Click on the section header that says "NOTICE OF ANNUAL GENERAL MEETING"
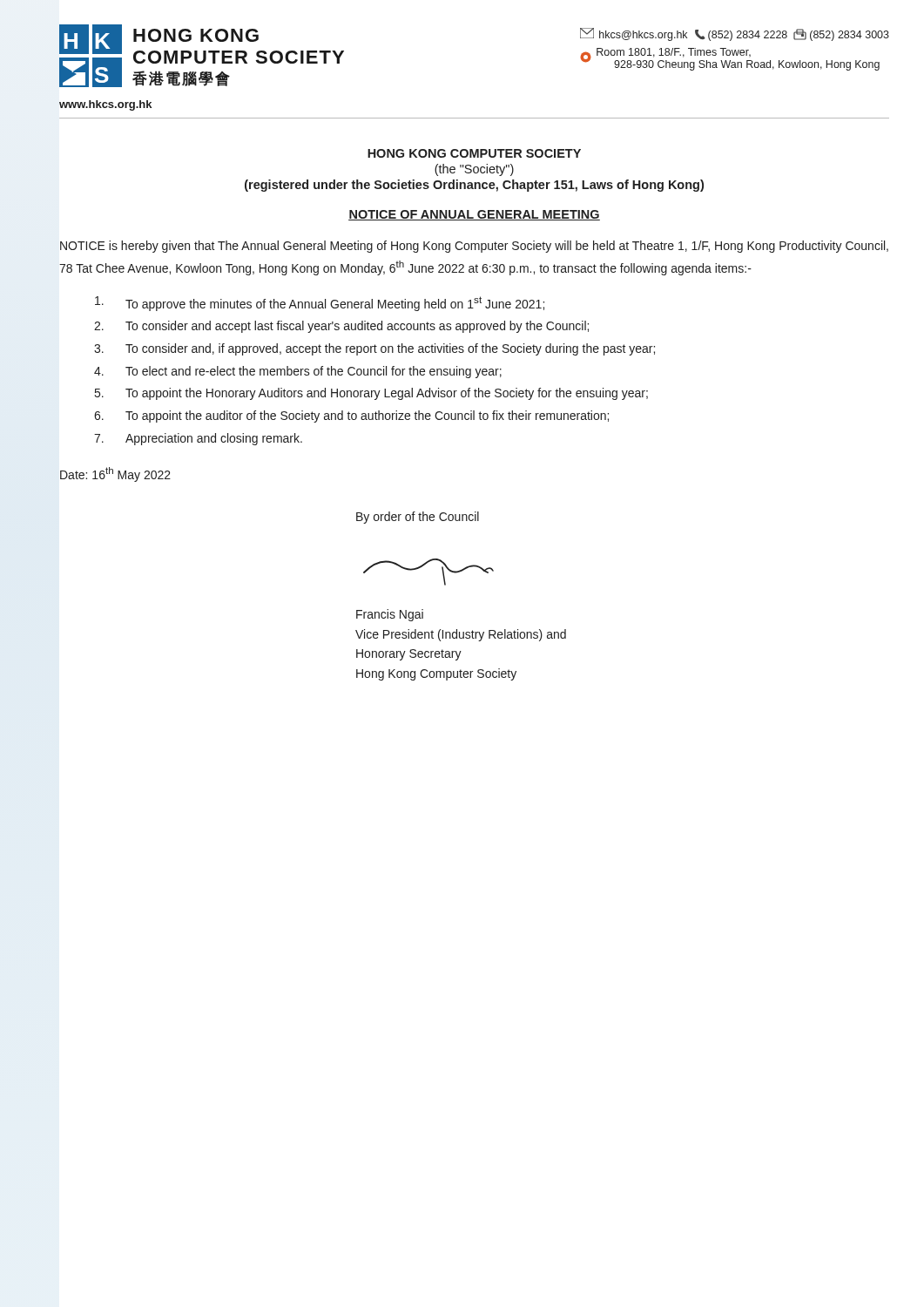This screenshot has height=1307, width=924. coord(474,214)
